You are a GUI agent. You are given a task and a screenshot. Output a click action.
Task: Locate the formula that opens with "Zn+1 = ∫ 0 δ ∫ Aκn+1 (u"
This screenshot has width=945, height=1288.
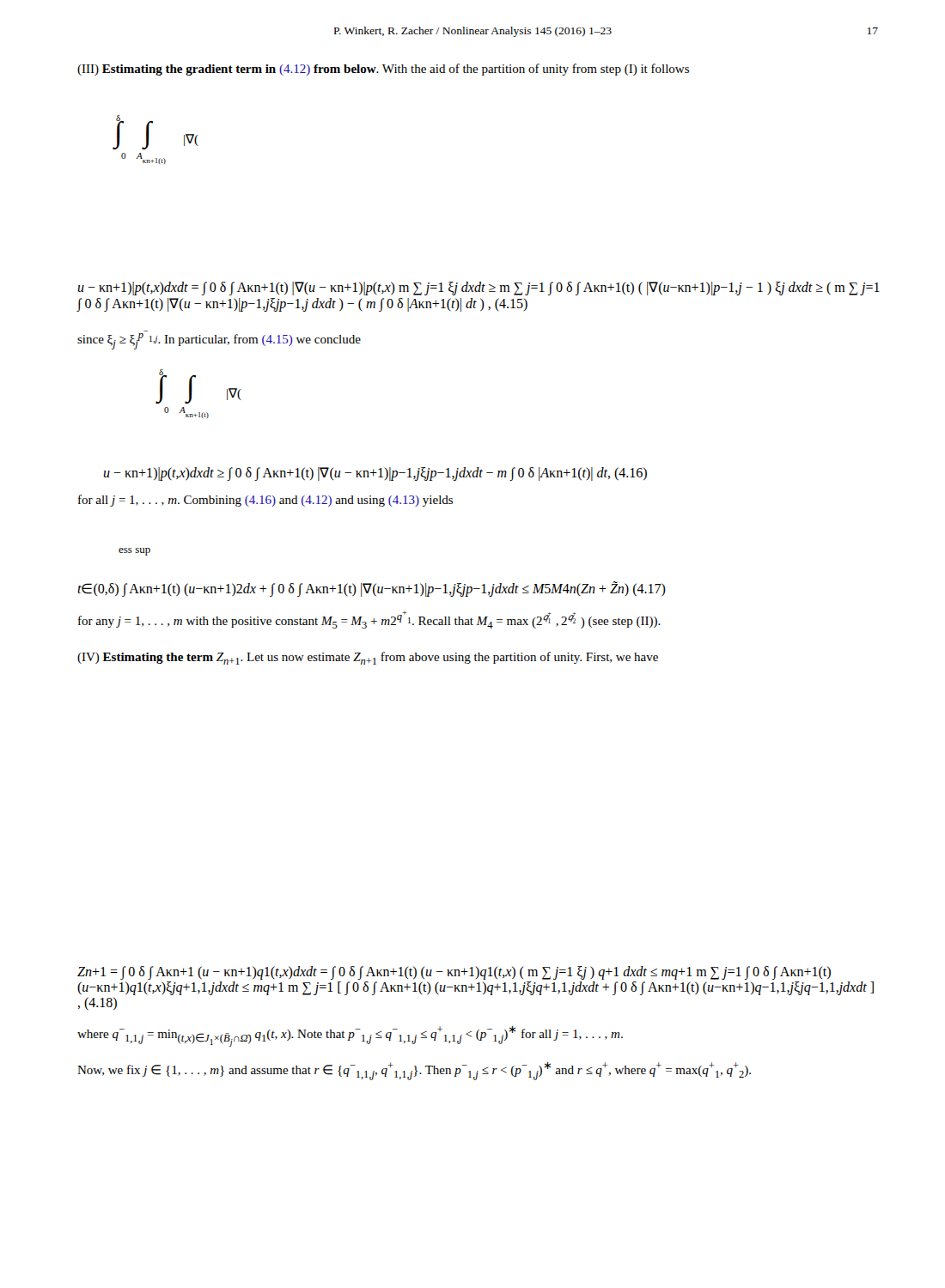pyautogui.click(x=454, y=973)
